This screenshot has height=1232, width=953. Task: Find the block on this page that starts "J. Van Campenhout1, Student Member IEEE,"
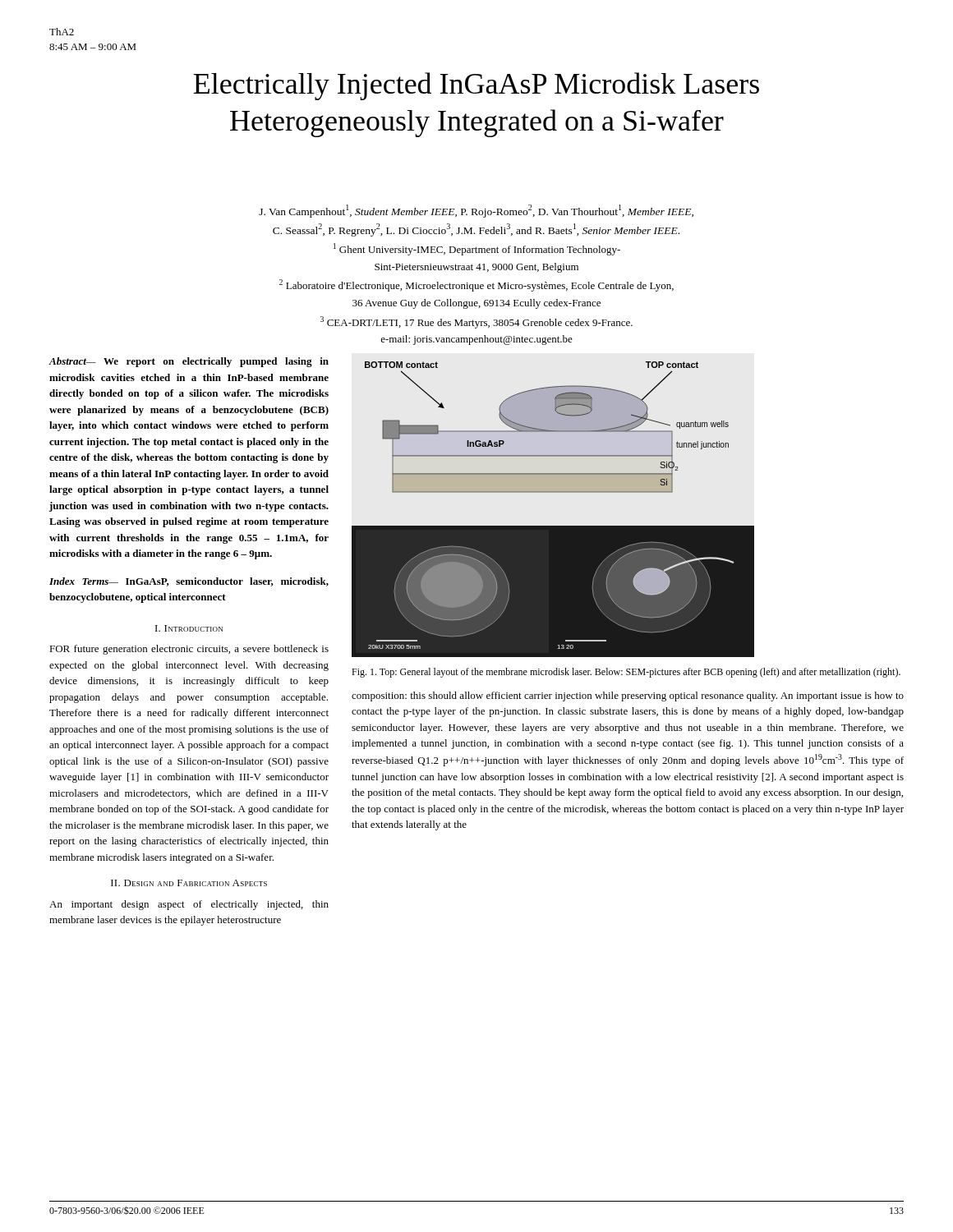click(476, 274)
